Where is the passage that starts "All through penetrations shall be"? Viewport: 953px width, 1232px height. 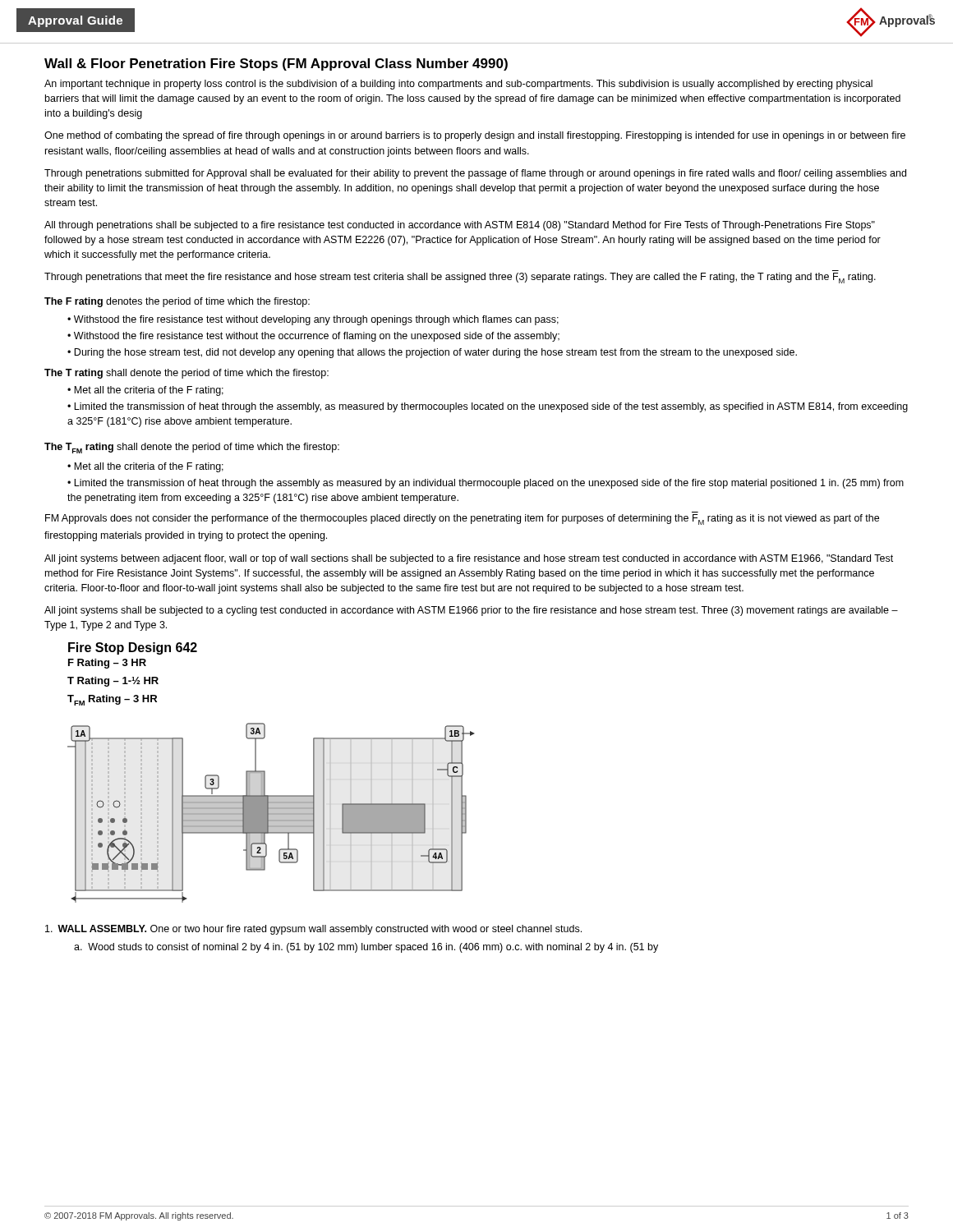[462, 240]
